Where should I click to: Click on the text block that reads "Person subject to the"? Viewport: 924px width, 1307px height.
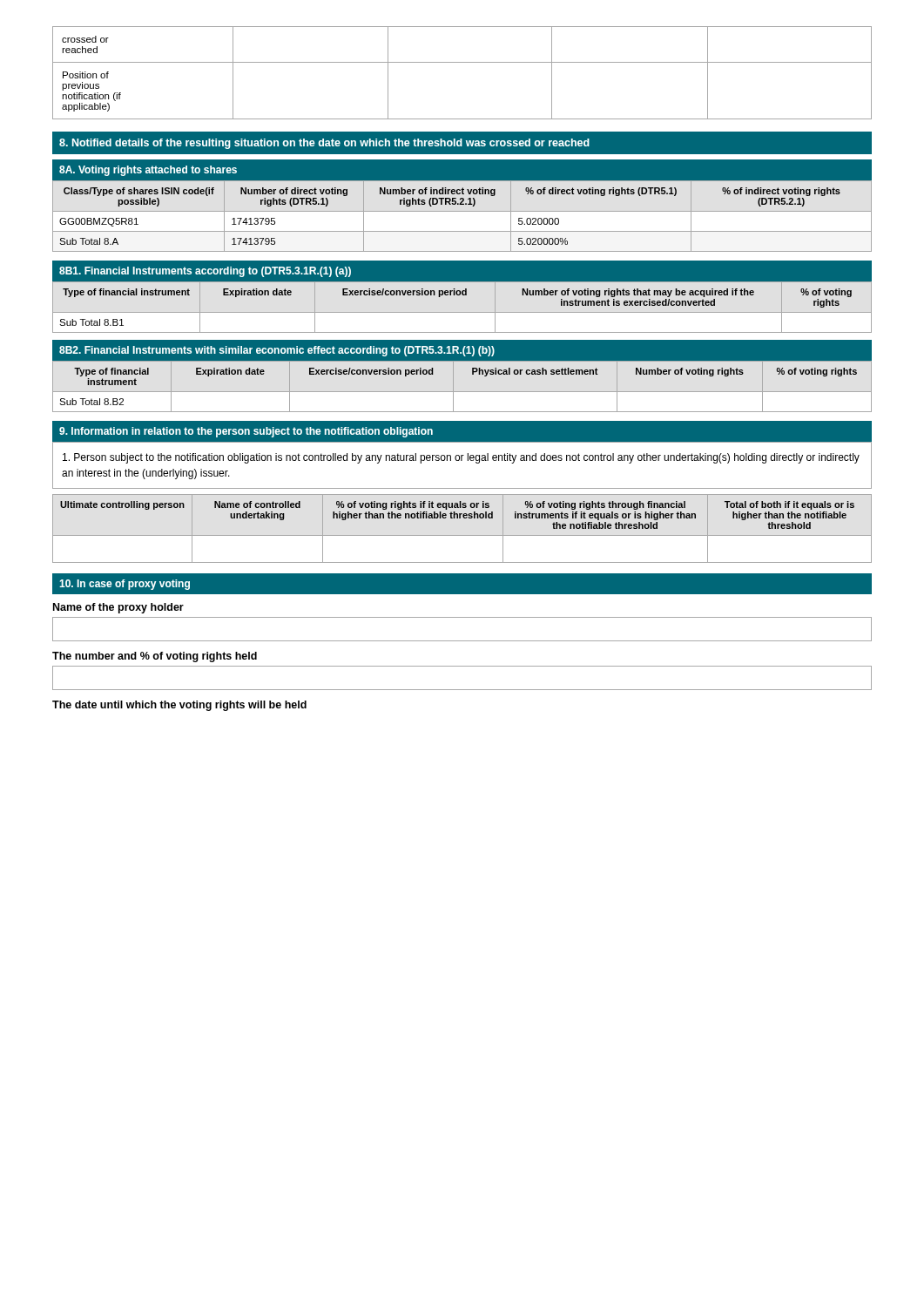pyautogui.click(x=461, y=465)
